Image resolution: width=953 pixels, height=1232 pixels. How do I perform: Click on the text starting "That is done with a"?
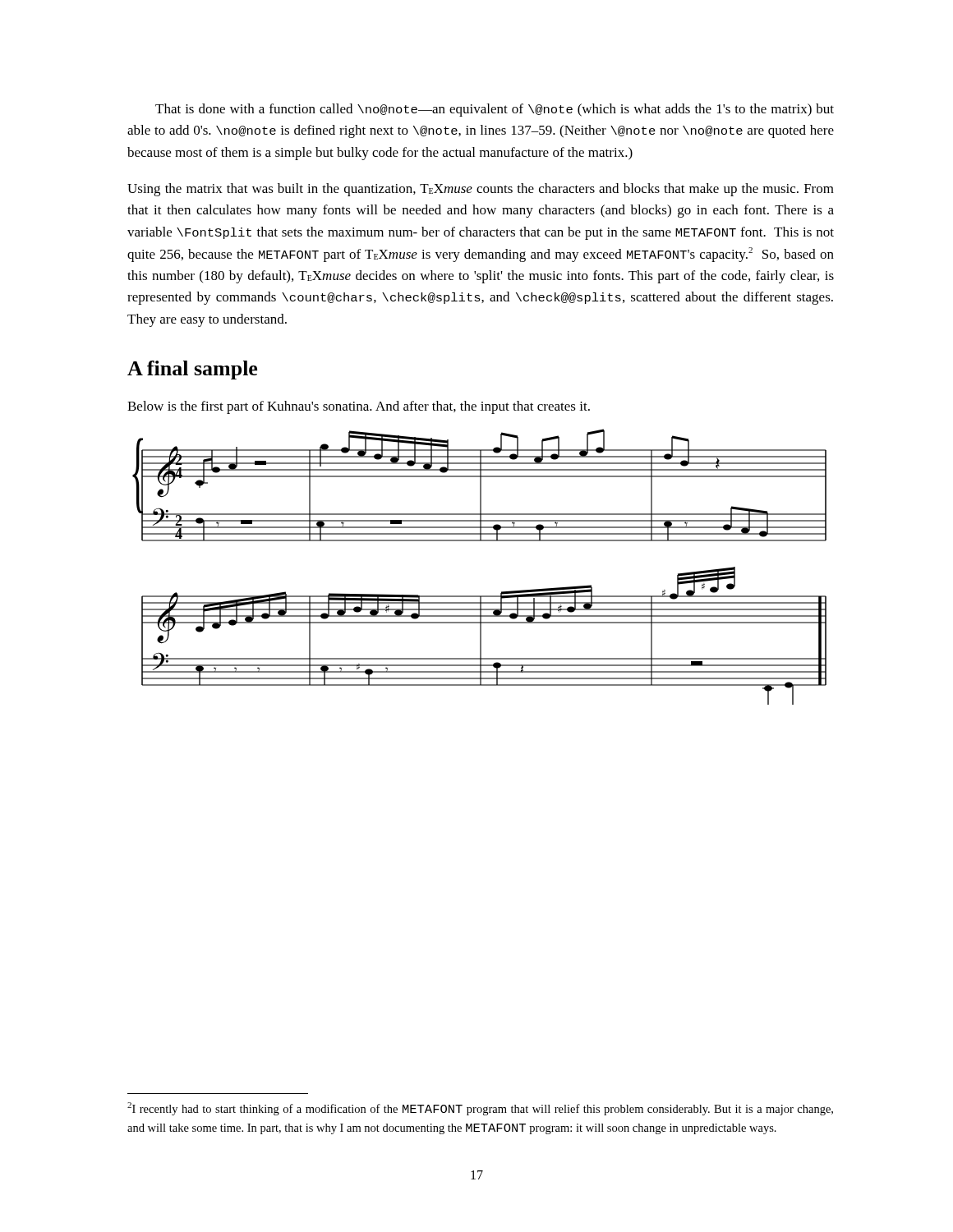coord(481,131)
